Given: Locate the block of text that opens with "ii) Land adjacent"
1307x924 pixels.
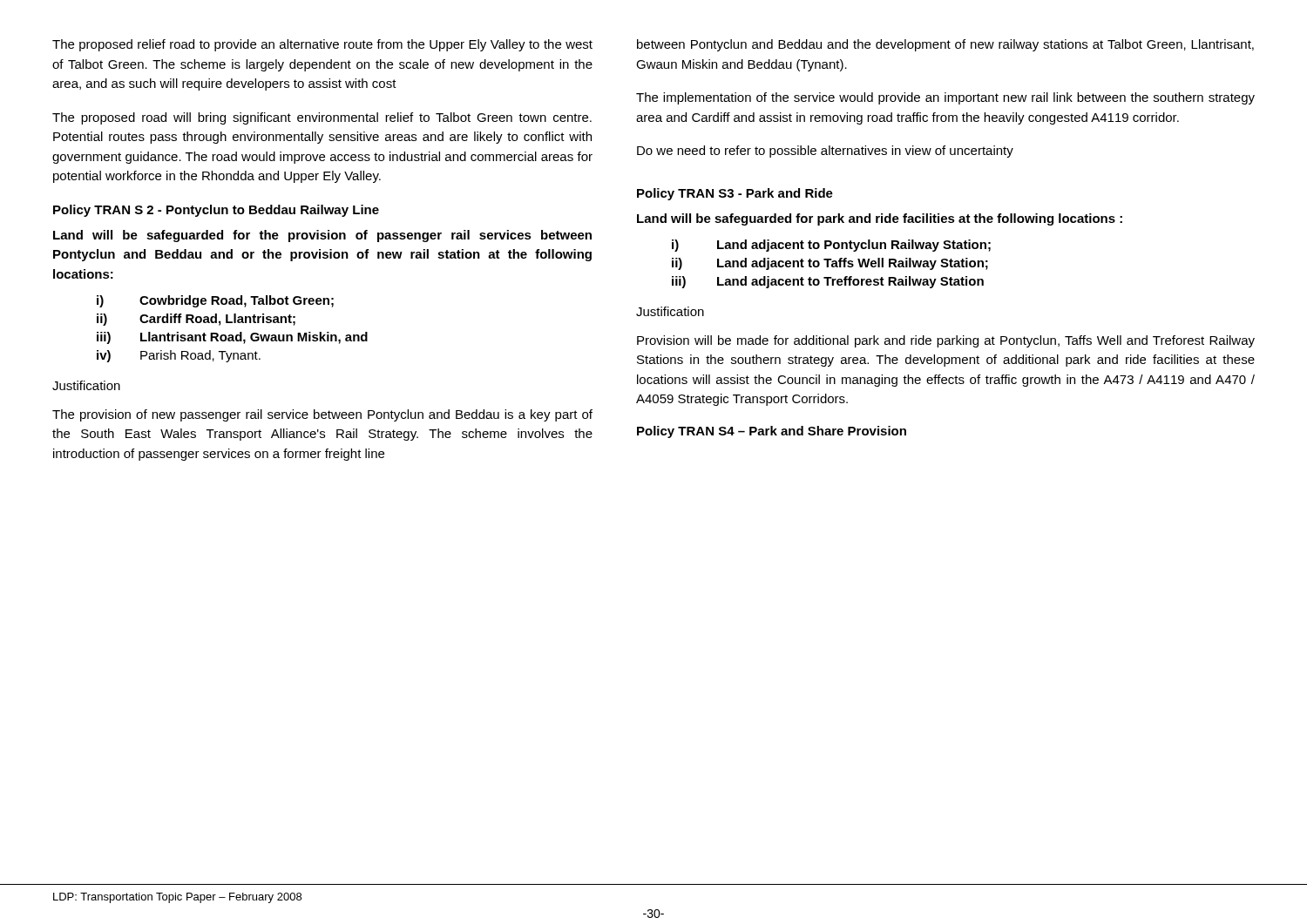Looking at the screenshot, I should click(x=830, y=263).
